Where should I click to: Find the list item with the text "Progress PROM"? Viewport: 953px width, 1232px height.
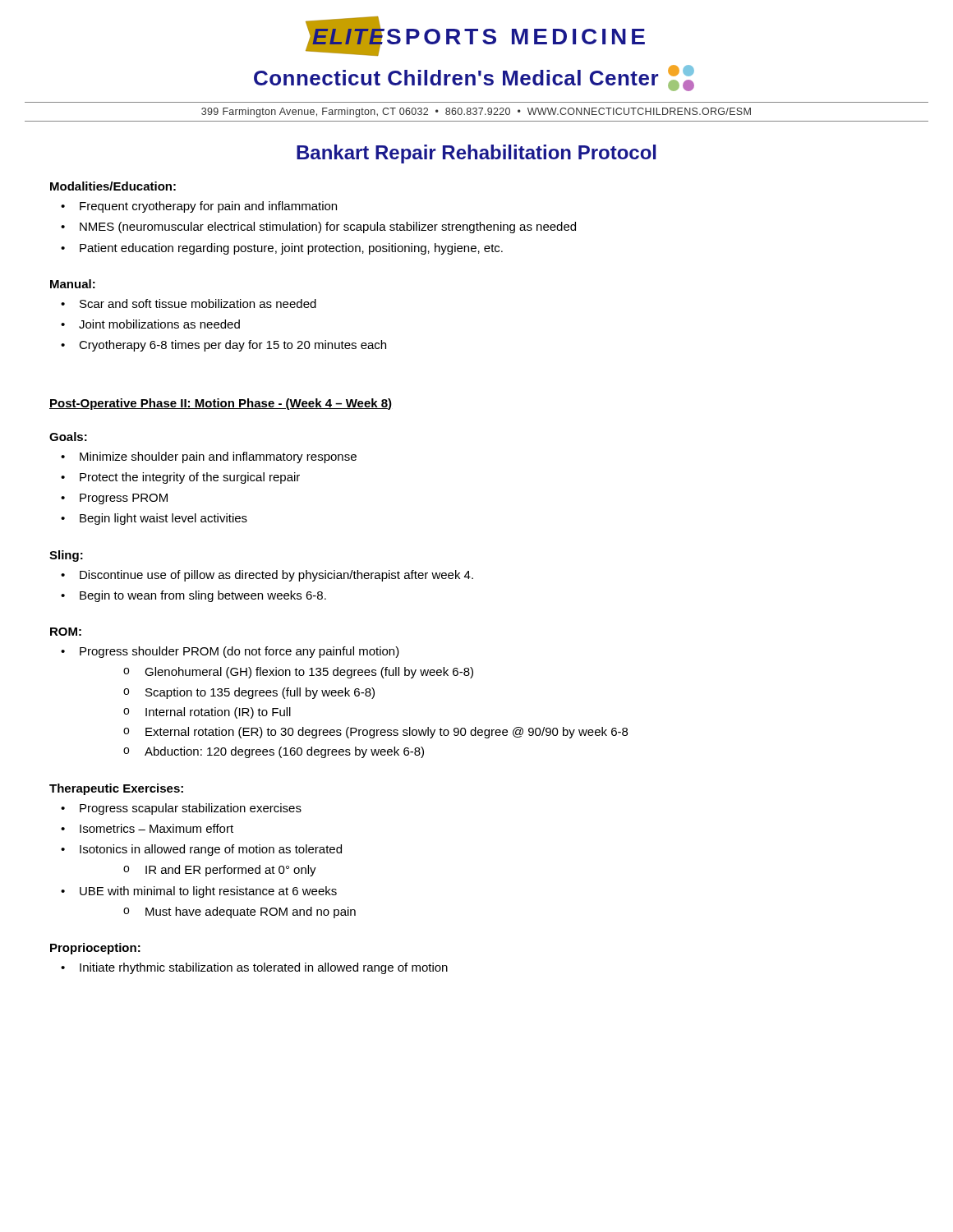[124, 497]
